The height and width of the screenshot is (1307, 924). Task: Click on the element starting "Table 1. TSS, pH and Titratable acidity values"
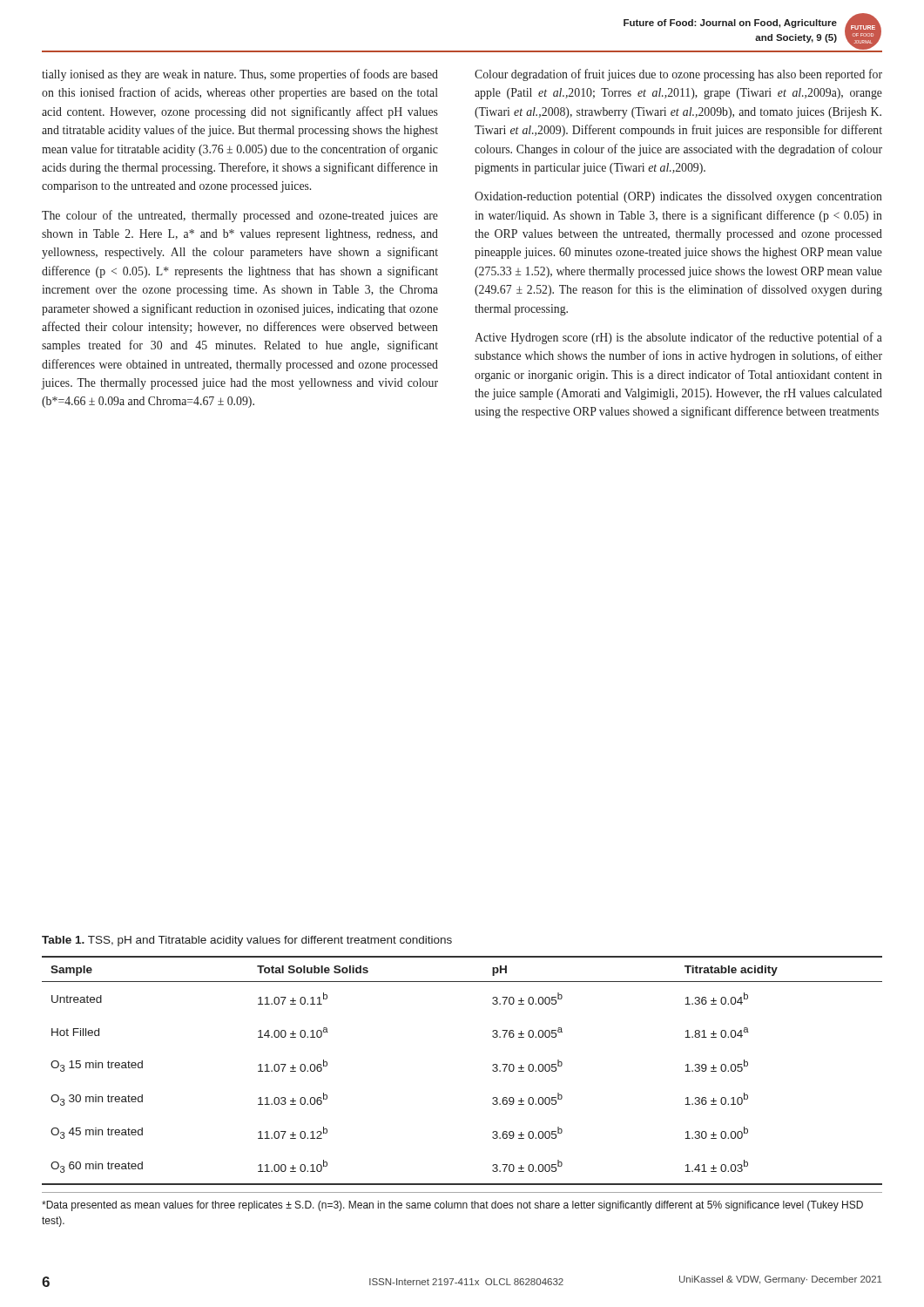pyautogui.click(x=247, y=940)
